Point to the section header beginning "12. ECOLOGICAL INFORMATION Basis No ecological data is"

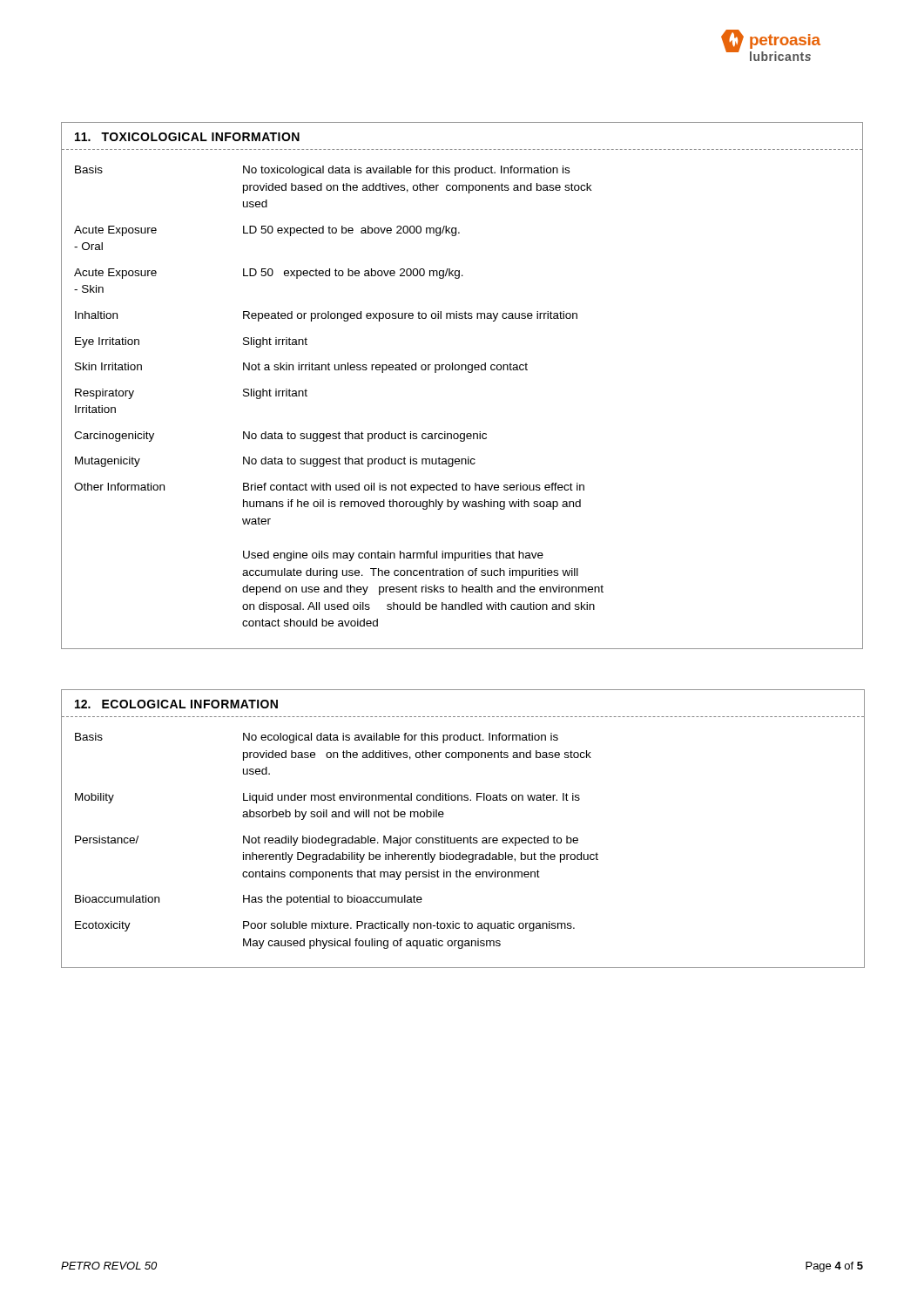tap(462, 829)
